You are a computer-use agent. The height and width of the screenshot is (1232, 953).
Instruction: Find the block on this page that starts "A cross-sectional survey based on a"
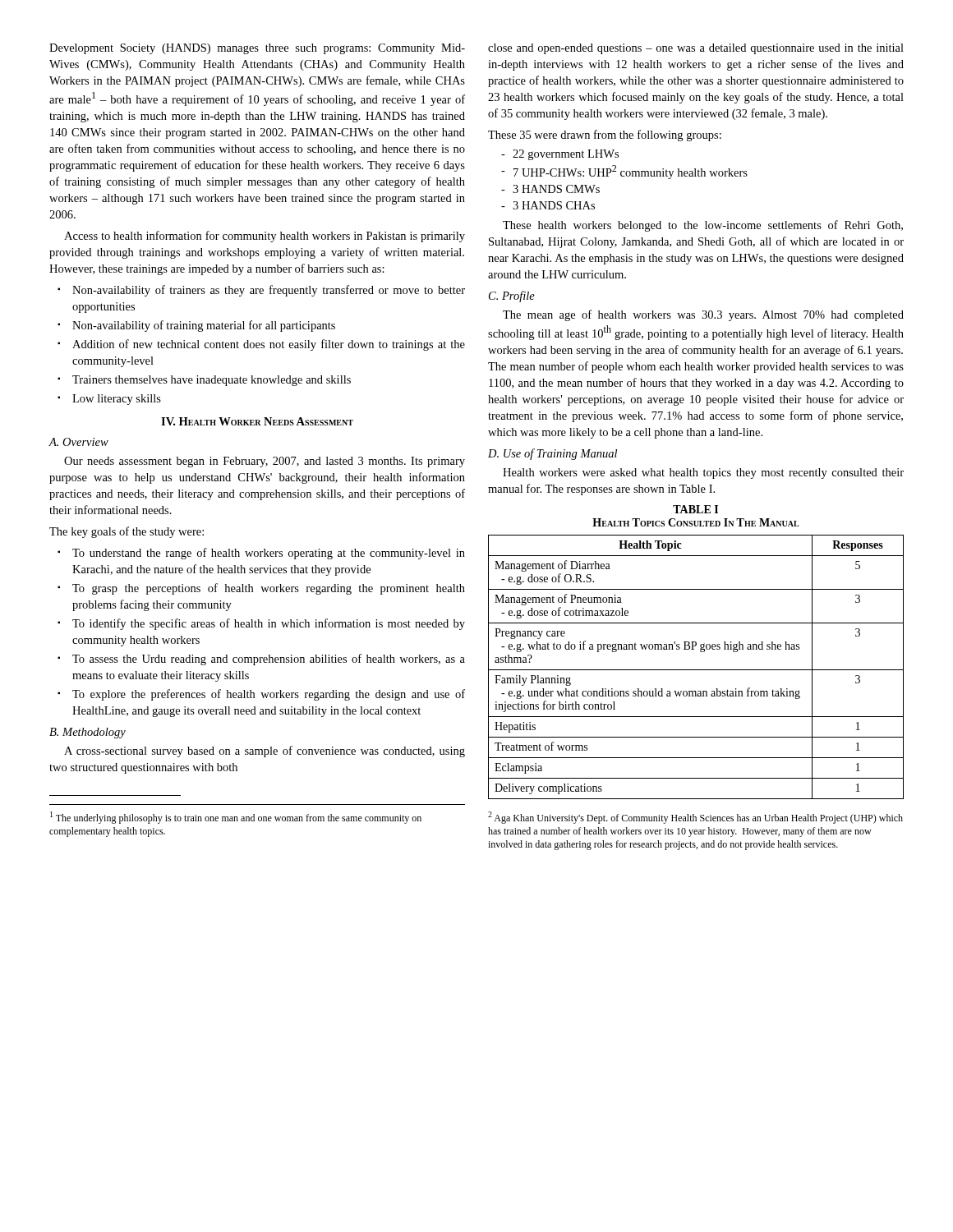[257, 759]
